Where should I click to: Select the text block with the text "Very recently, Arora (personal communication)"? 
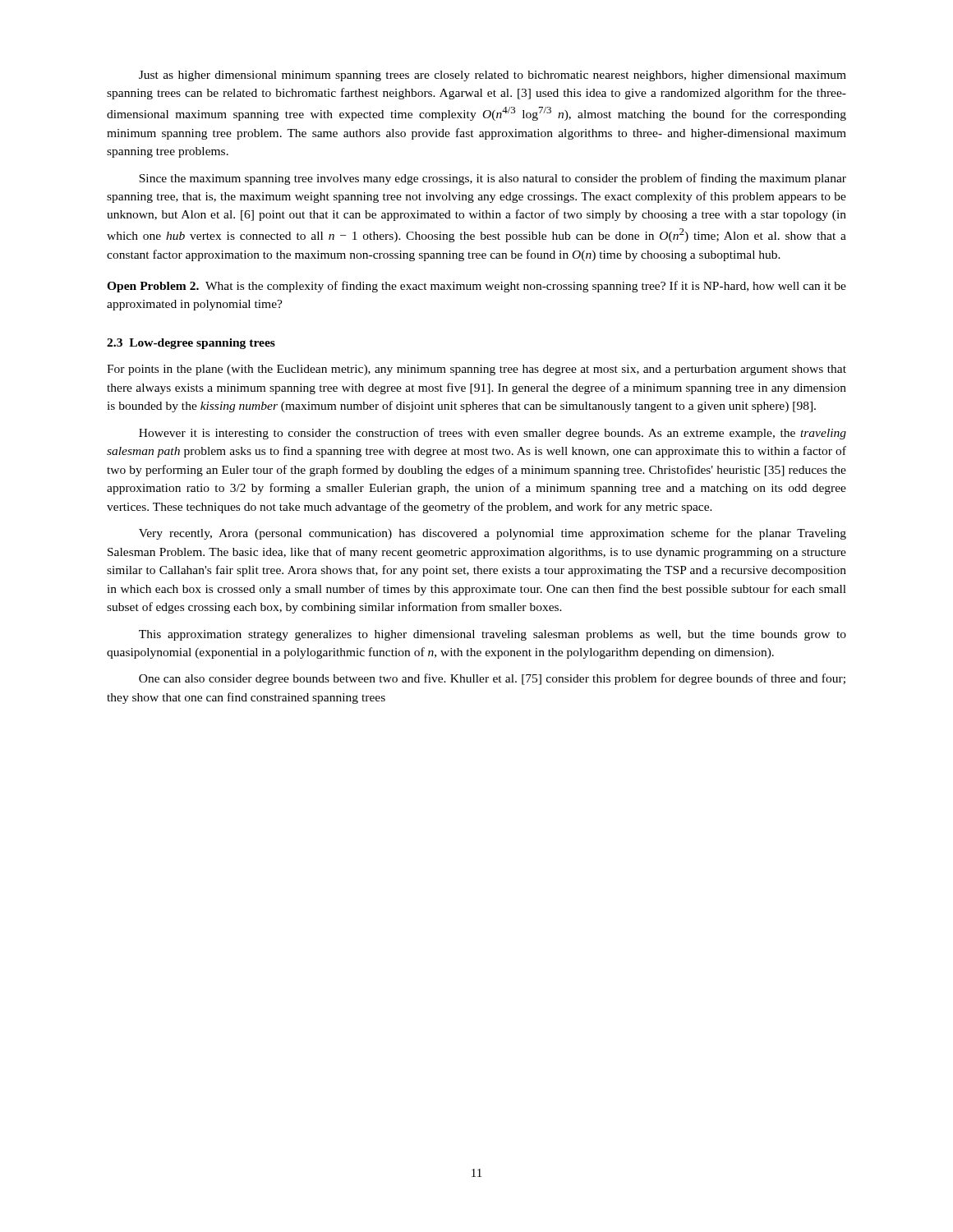click(x=476, y=570)
